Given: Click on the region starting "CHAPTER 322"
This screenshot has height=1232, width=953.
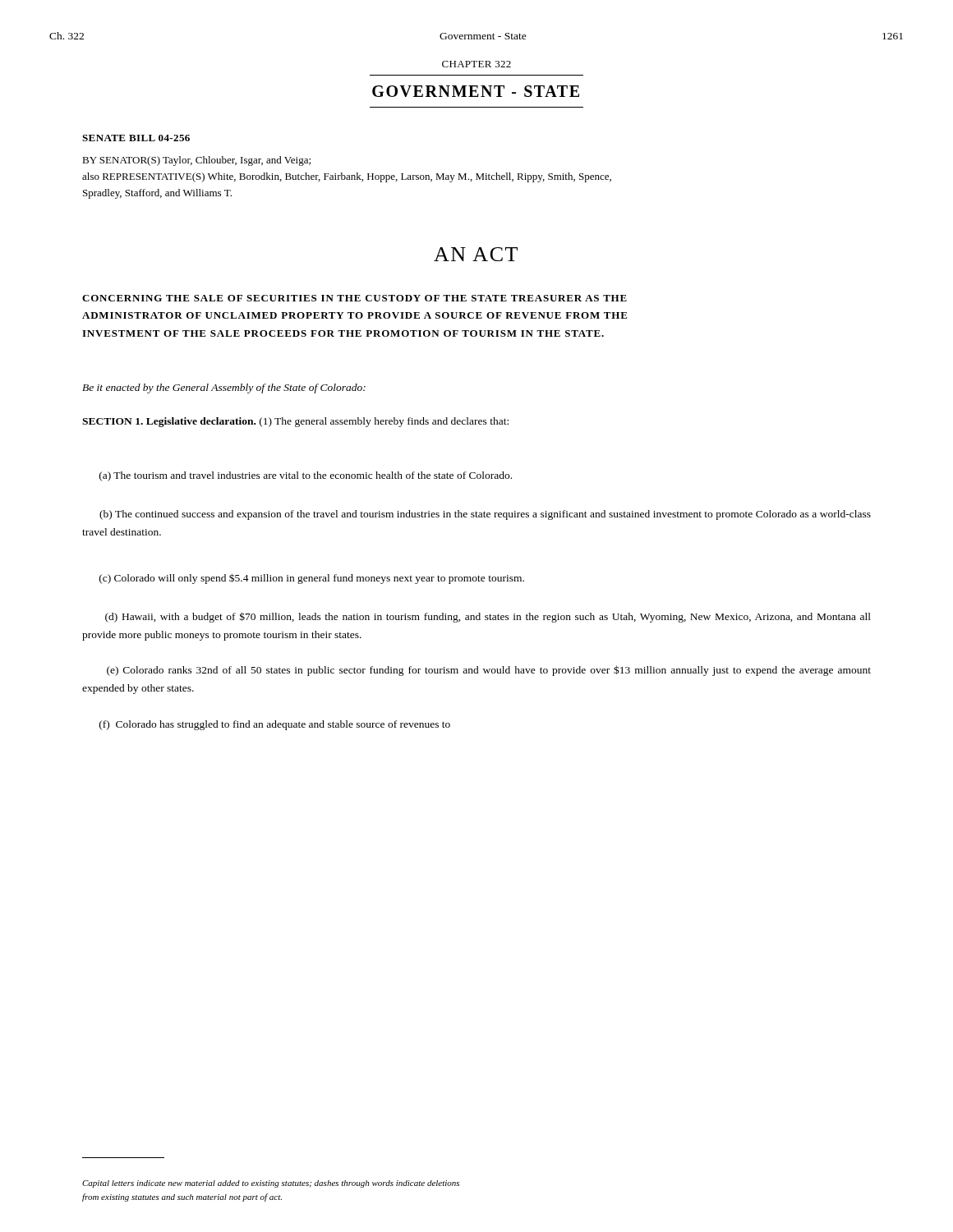Looking at the screenshot, I should (476, 64).
